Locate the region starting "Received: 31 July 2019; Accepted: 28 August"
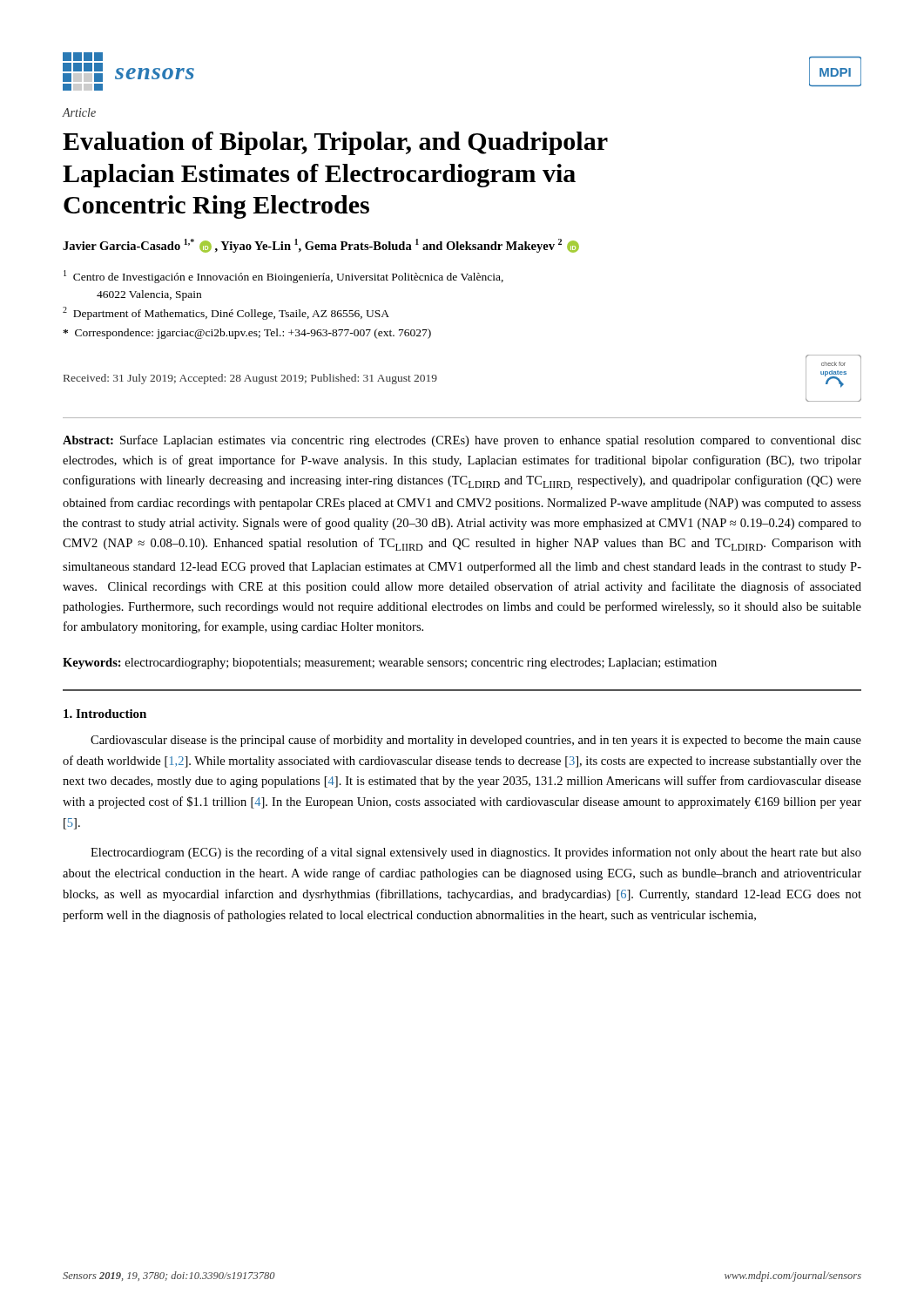924x1307 pixels. click(x=462, y=378)
